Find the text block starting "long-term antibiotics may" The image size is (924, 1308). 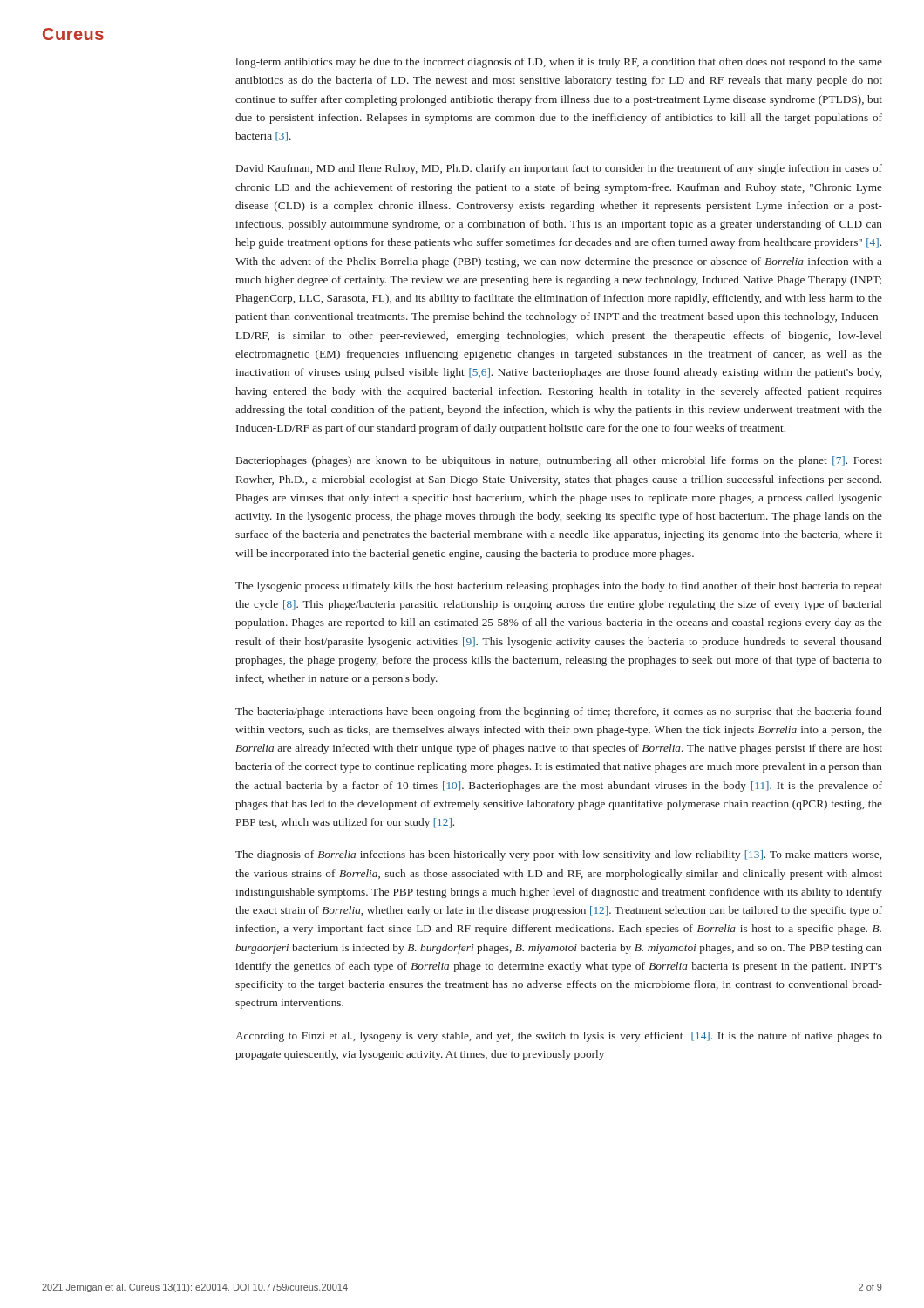[559, 99]
